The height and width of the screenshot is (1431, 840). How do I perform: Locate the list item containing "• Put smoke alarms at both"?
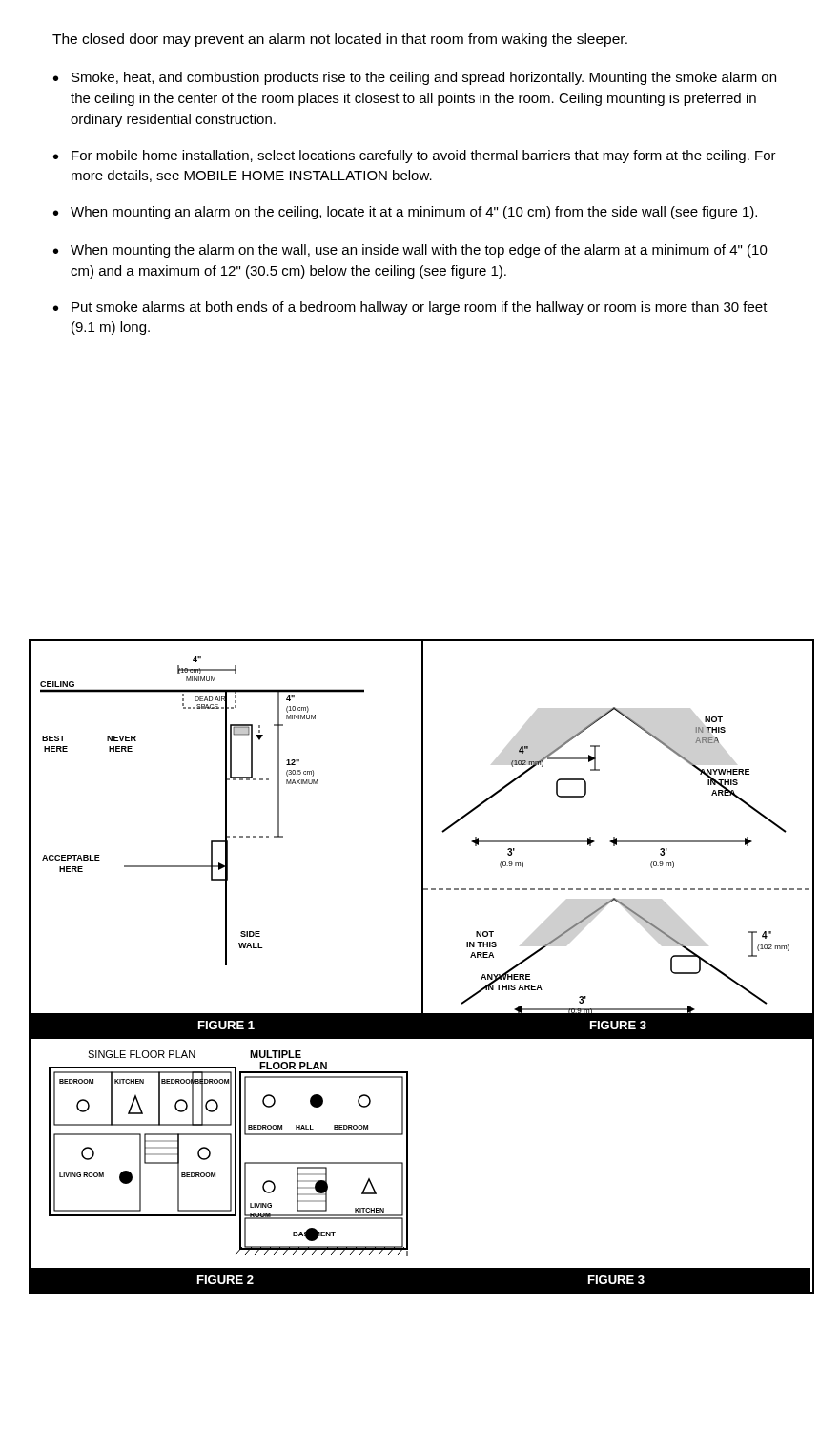pyautogui.click(x=422, y=317)
